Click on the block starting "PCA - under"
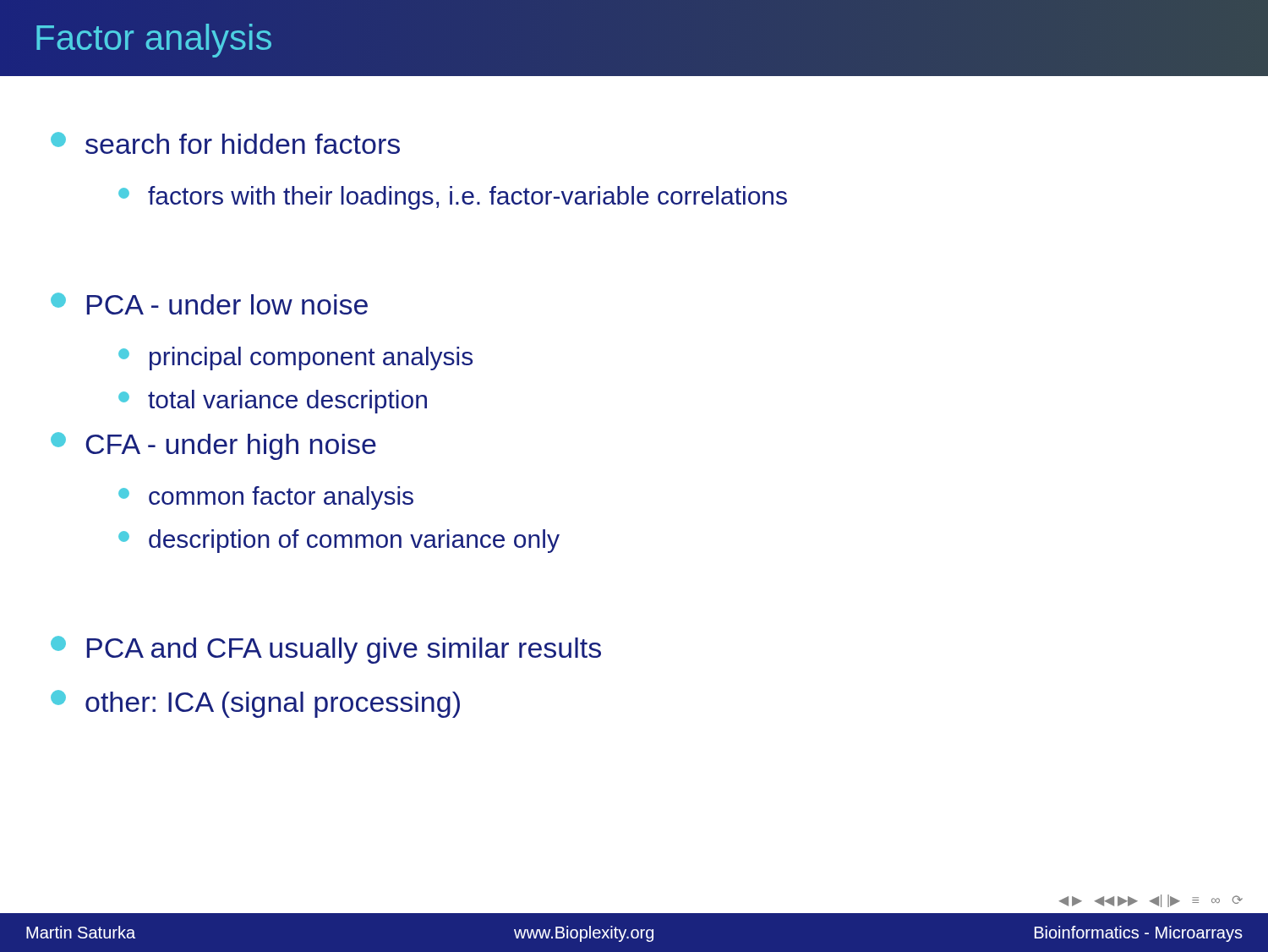Screen dimensions: 952x1268 [210, 305]
